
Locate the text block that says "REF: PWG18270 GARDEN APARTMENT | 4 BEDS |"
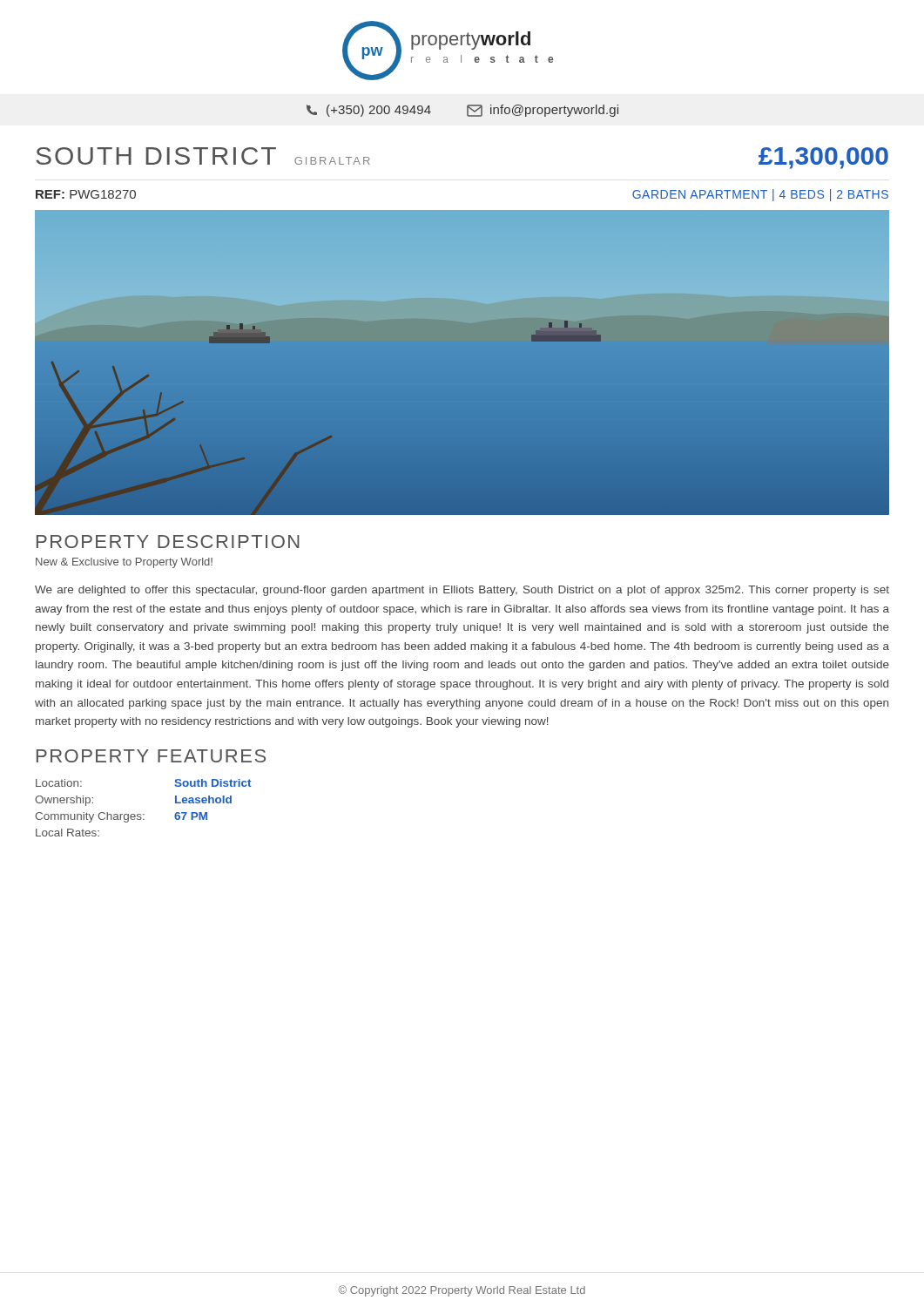(80, 195)
